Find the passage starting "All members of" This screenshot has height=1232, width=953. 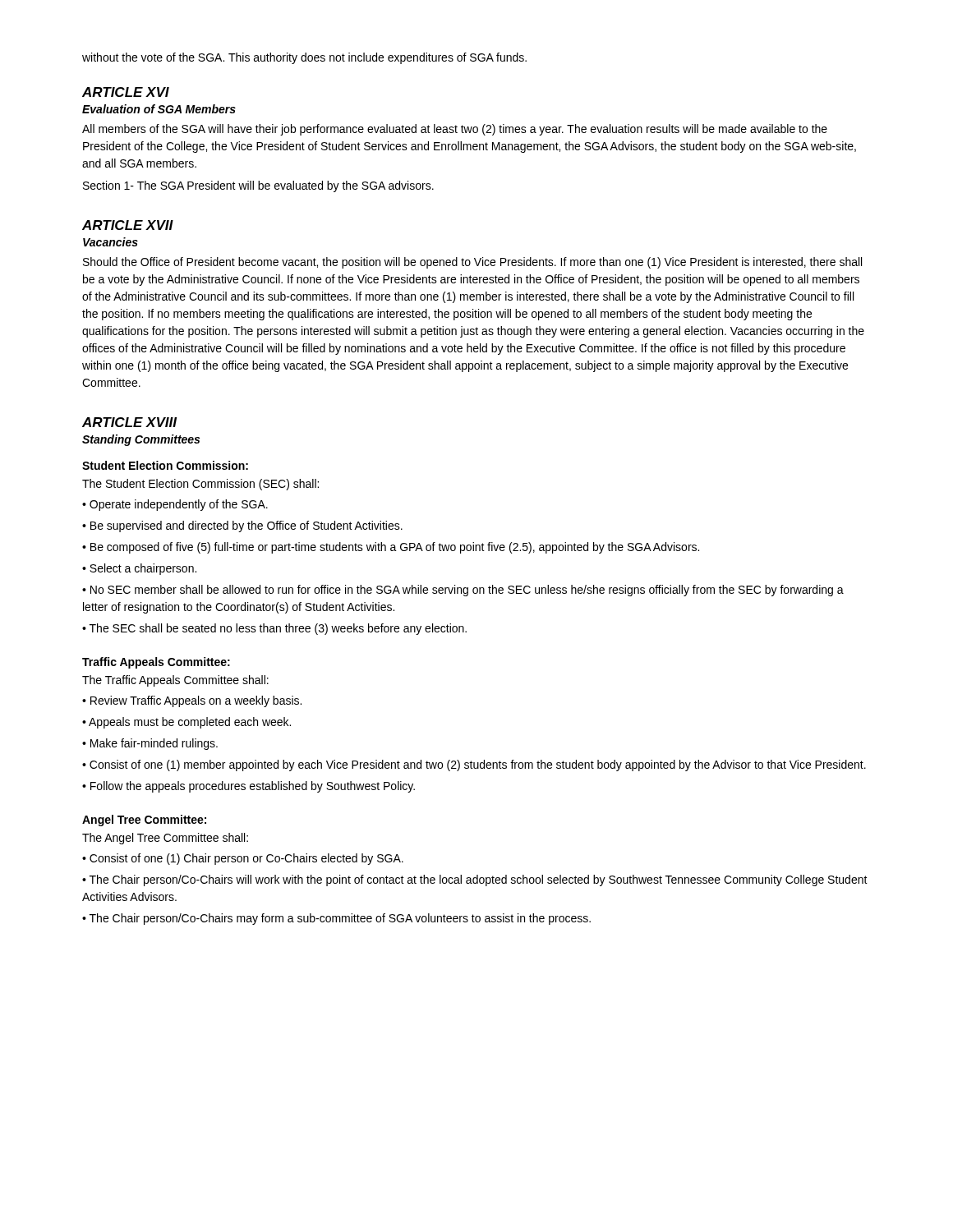[x=469, y=146]
